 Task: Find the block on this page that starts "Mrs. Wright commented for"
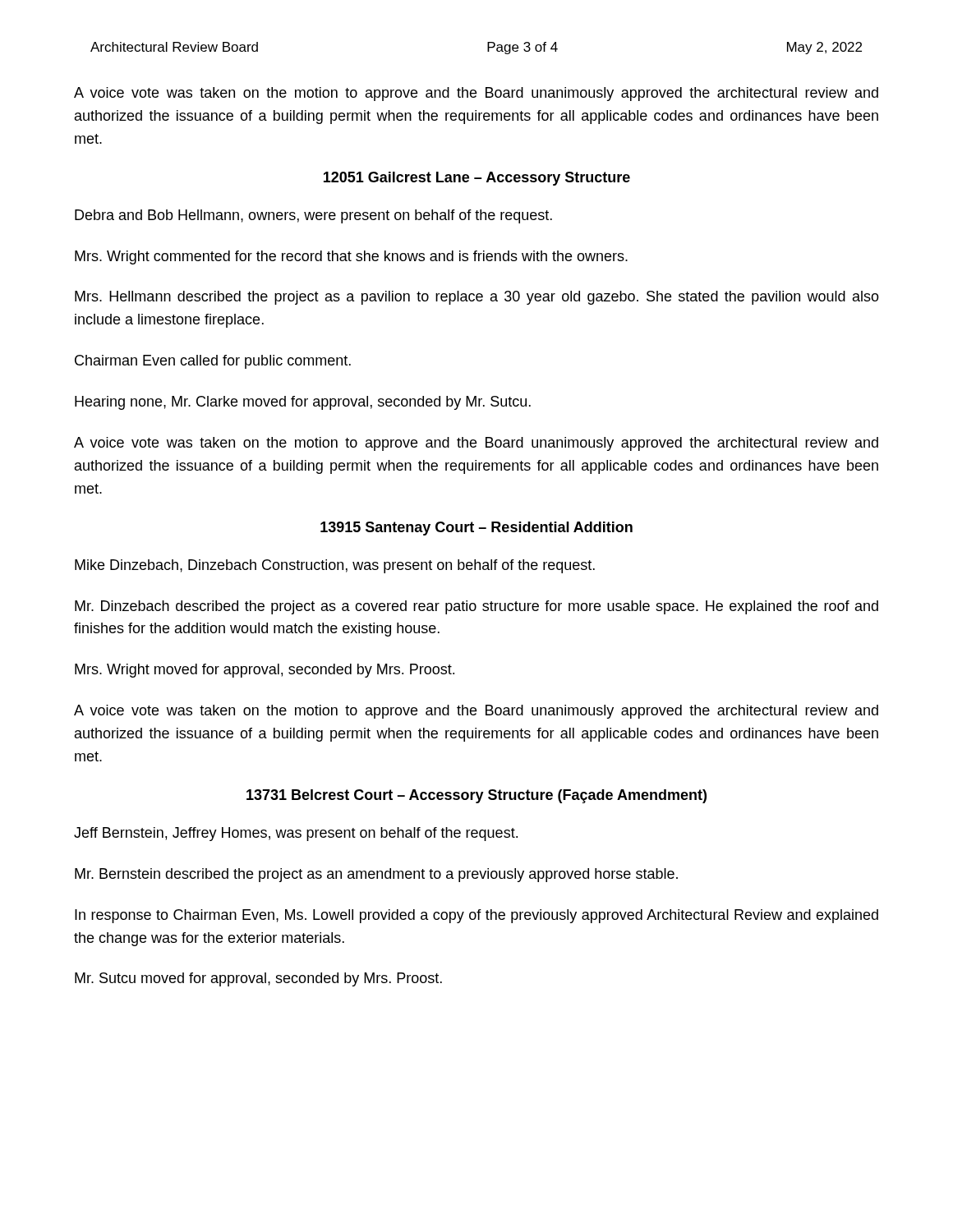351,256
